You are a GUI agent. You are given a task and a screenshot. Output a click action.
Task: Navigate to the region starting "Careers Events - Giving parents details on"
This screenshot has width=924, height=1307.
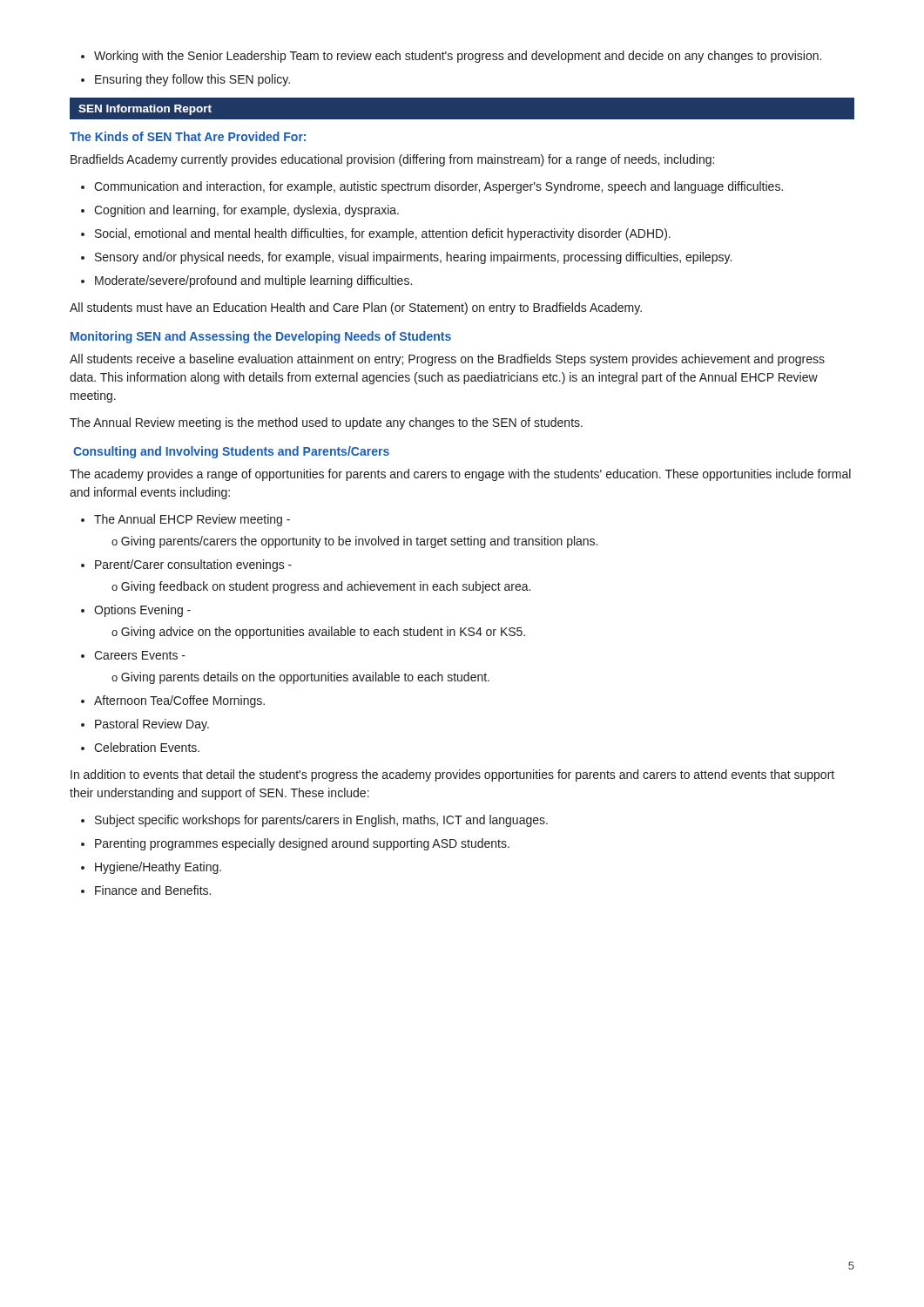pyautogui.click(x=474, y=667)
